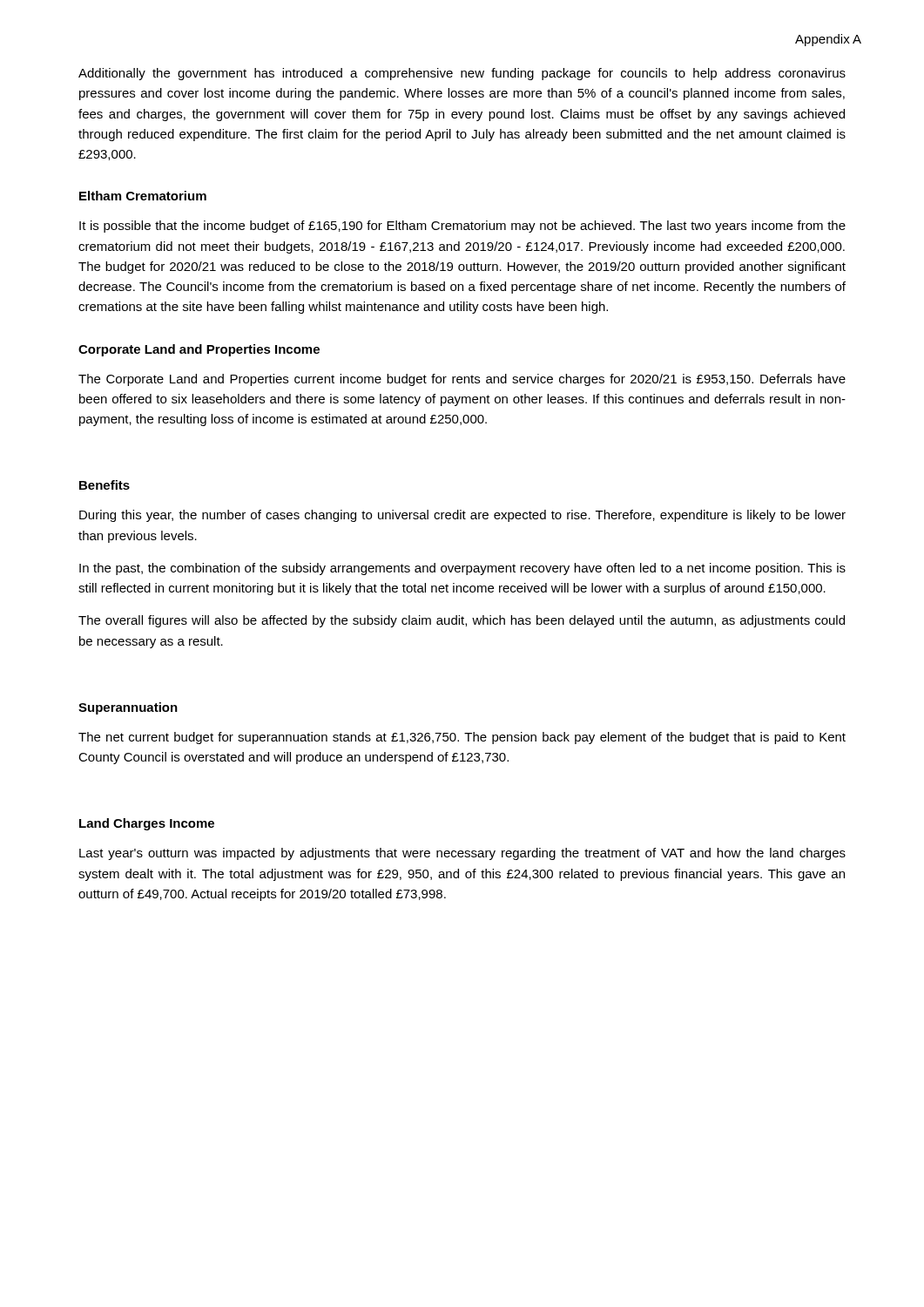Click on the text block starting "Last year's outturn"

click(x=462, y=873)
